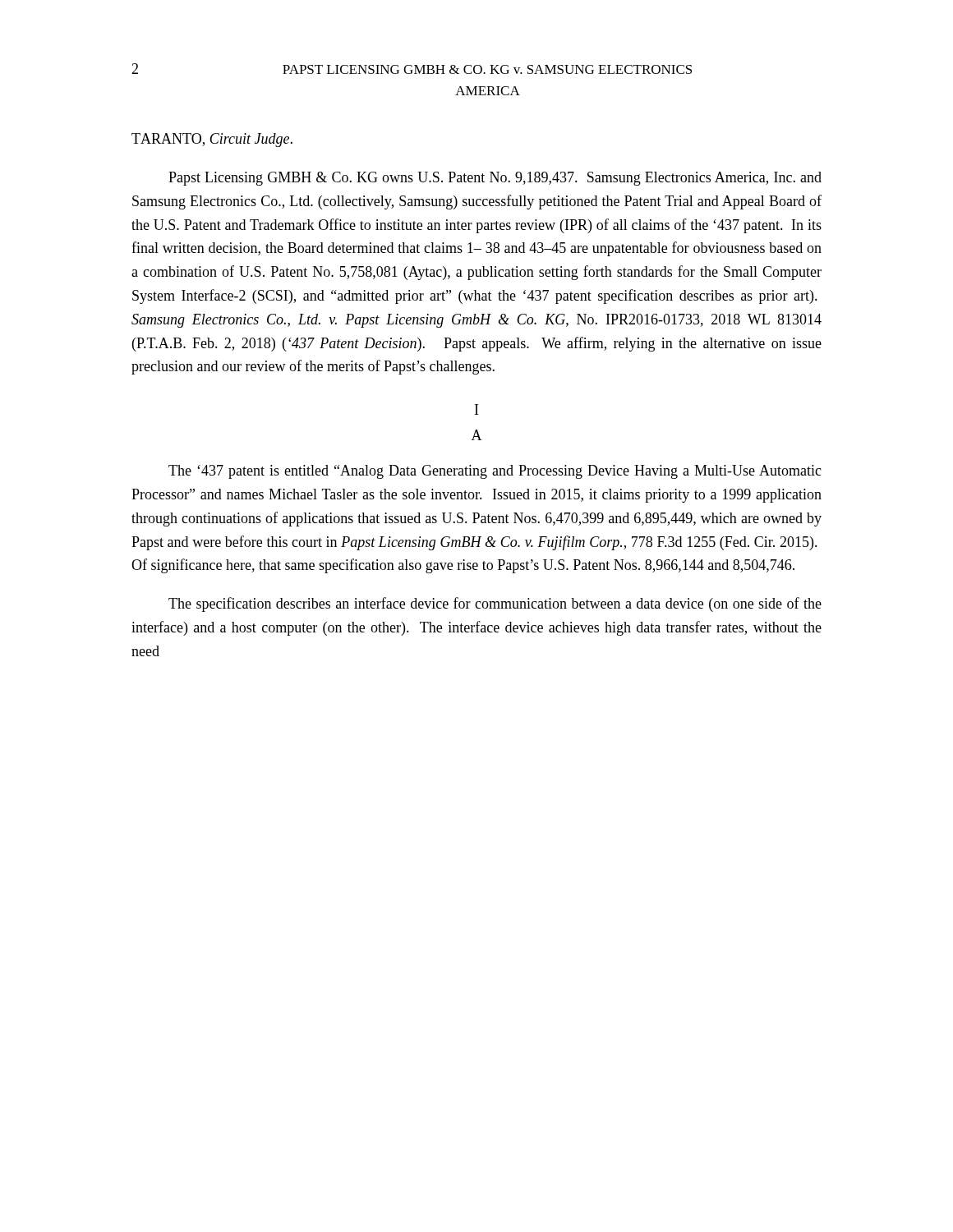Where is the passage that starts "The ‘437 patent is"?
The height and width of the screenshot is (1232, 953).
(x=476, y=518)
